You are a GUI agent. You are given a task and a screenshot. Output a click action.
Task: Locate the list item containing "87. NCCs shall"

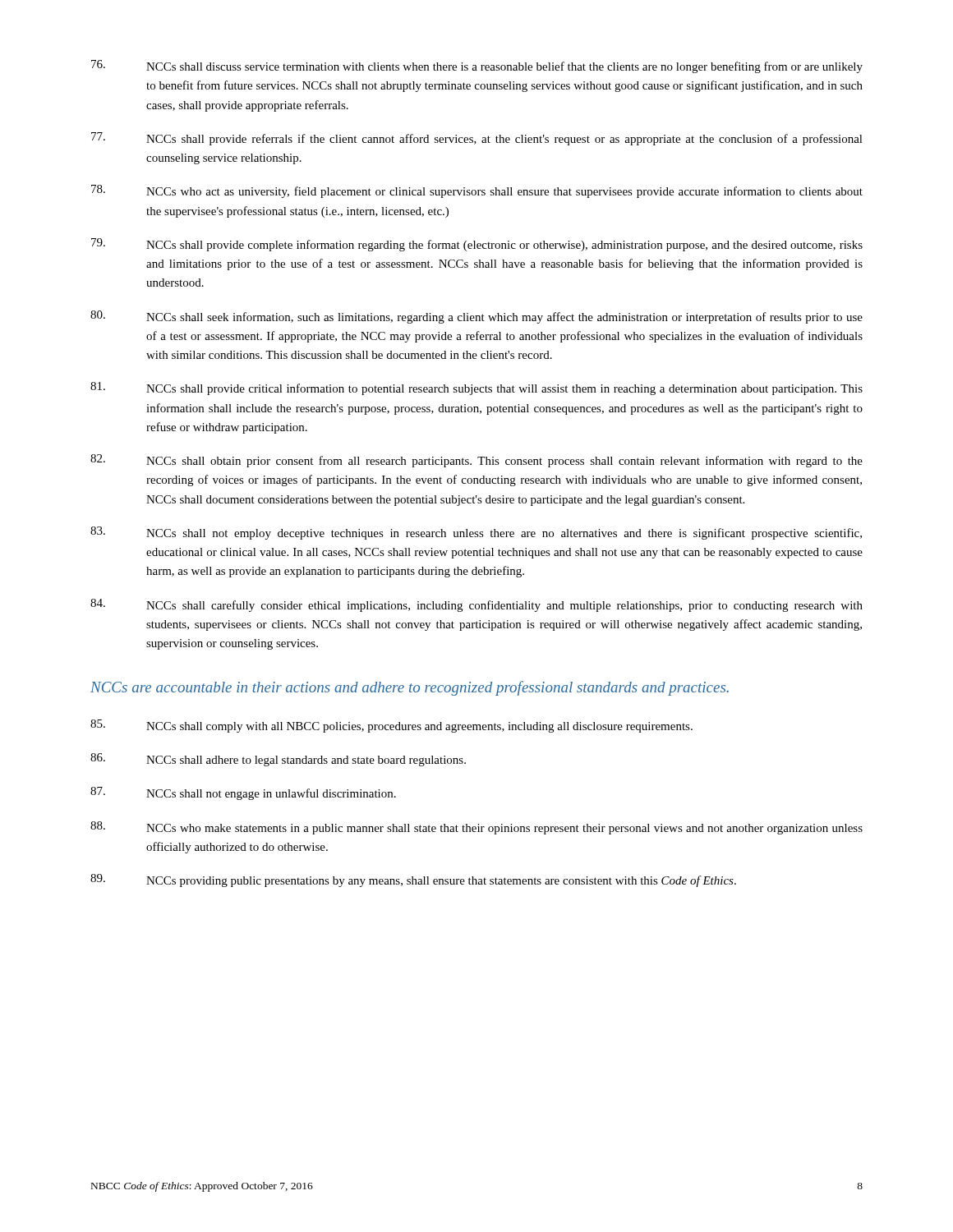[243, 793]
